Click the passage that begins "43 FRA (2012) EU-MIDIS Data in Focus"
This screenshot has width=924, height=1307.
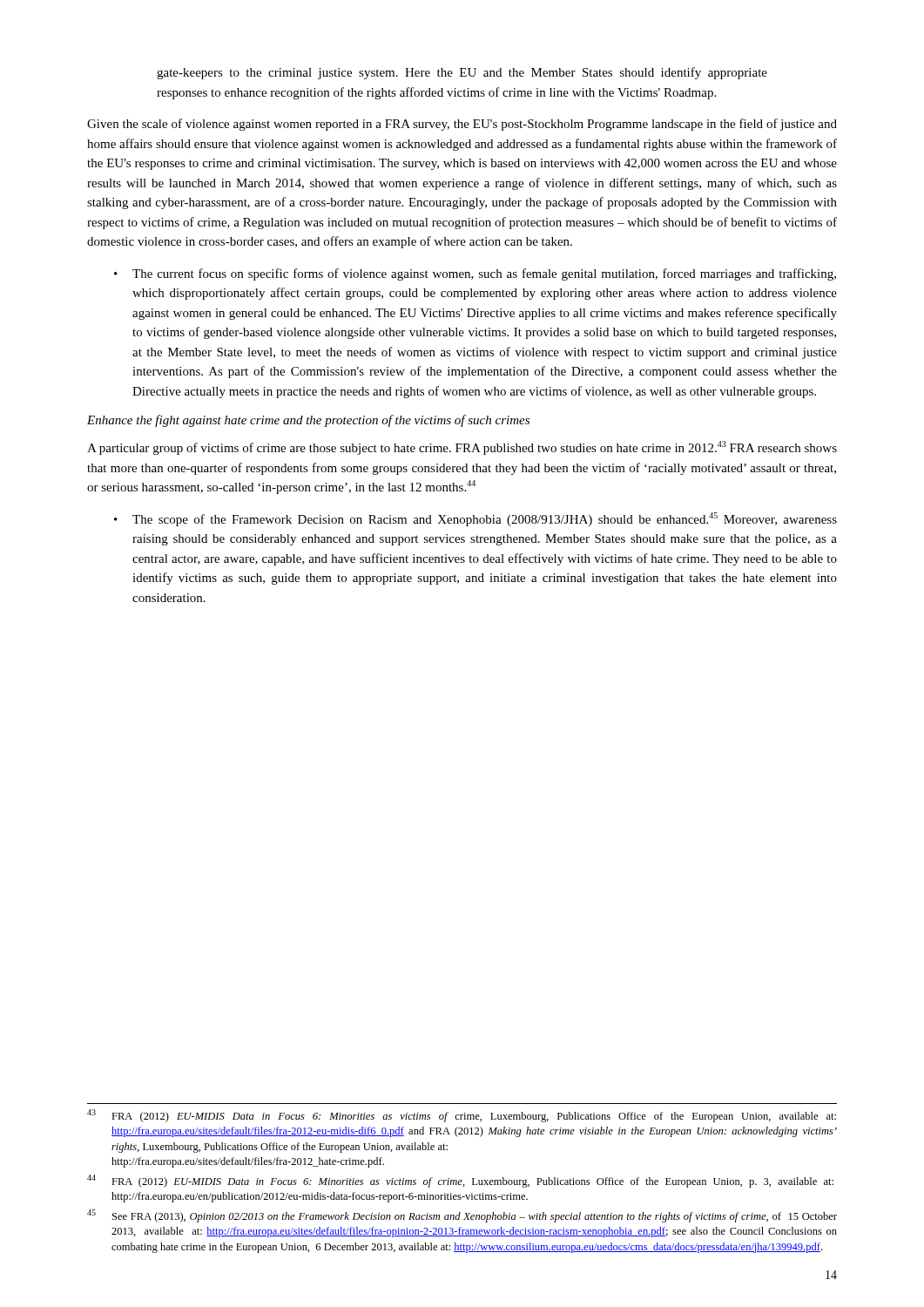click(462, 1139)
